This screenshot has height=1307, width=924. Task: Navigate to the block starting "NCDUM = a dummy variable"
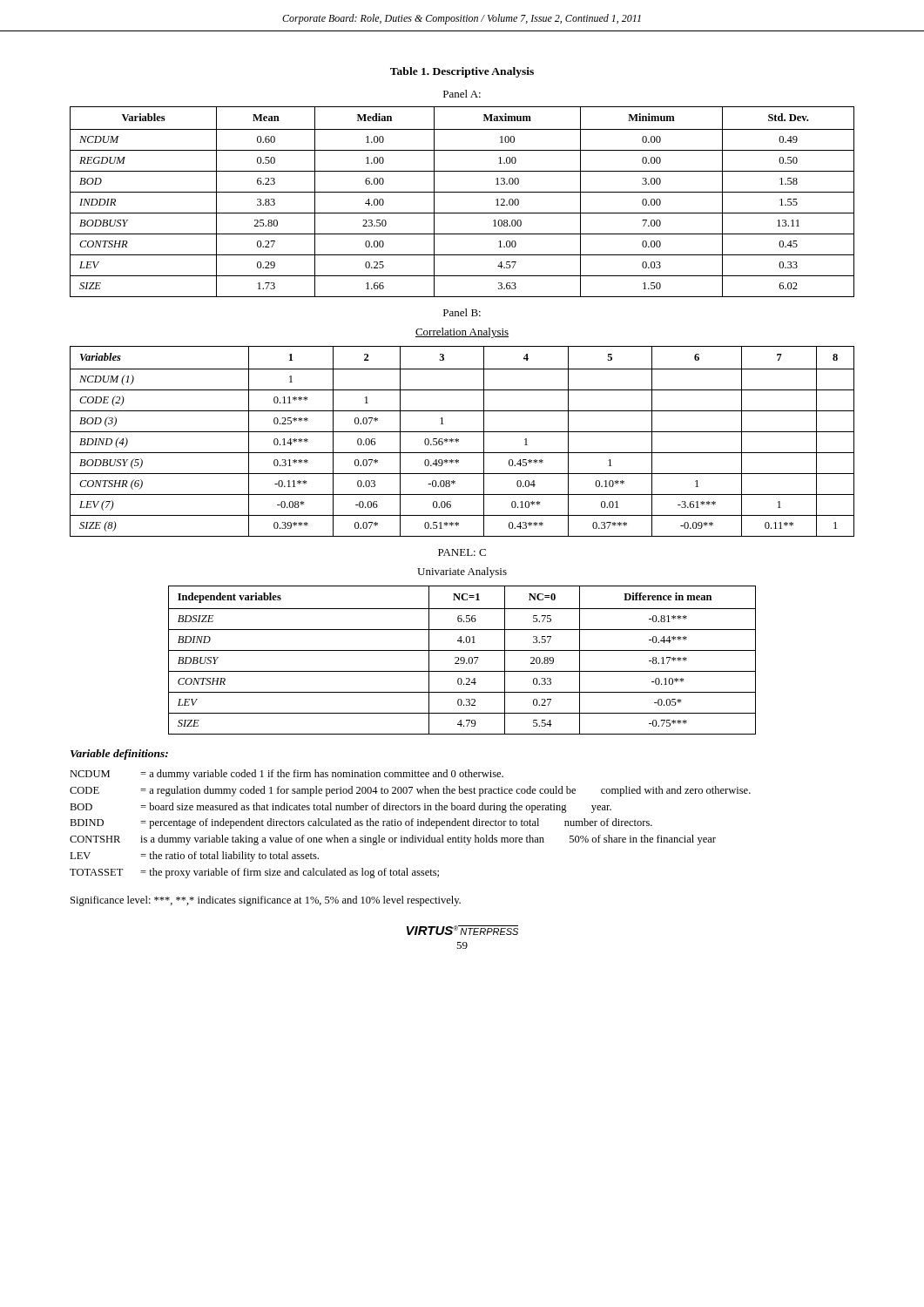pyautogui.click(x=462, y=774)
